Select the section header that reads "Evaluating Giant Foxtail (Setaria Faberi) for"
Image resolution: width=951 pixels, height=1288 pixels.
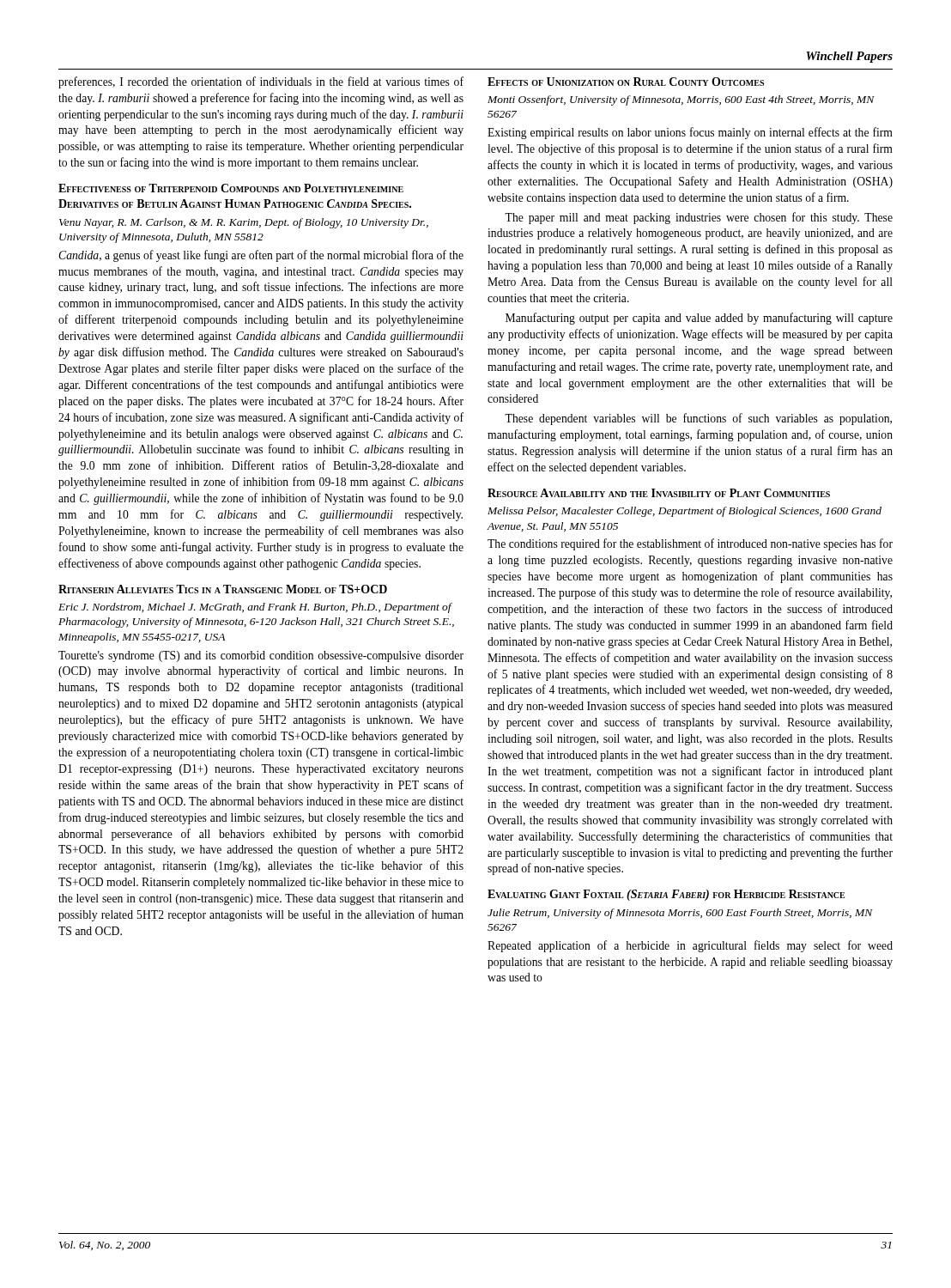666,895
